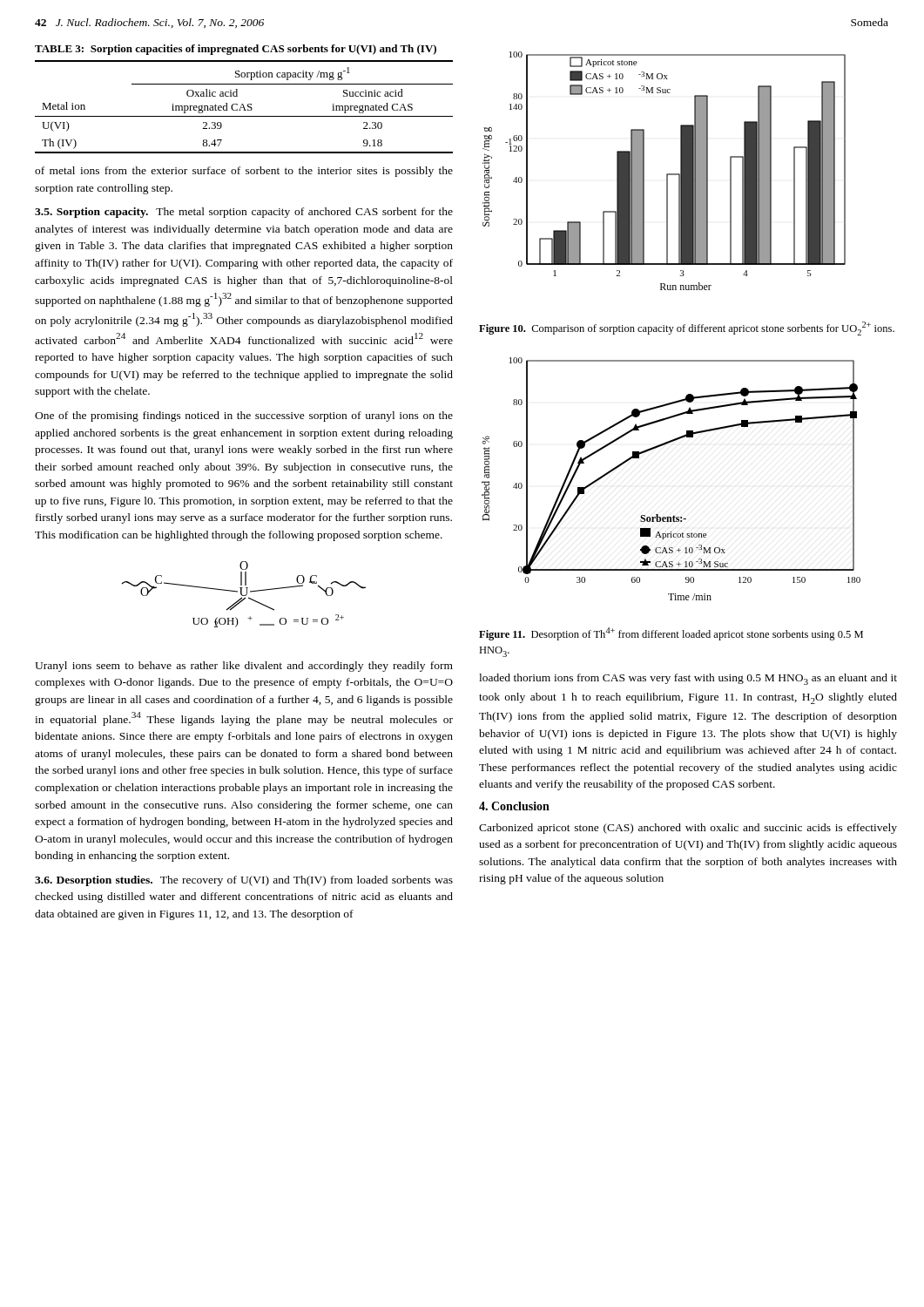Screen dimensions: 1307x924
Task: Point to the region starting "of metal ions from the"
Action: click(x=244, y=179)
